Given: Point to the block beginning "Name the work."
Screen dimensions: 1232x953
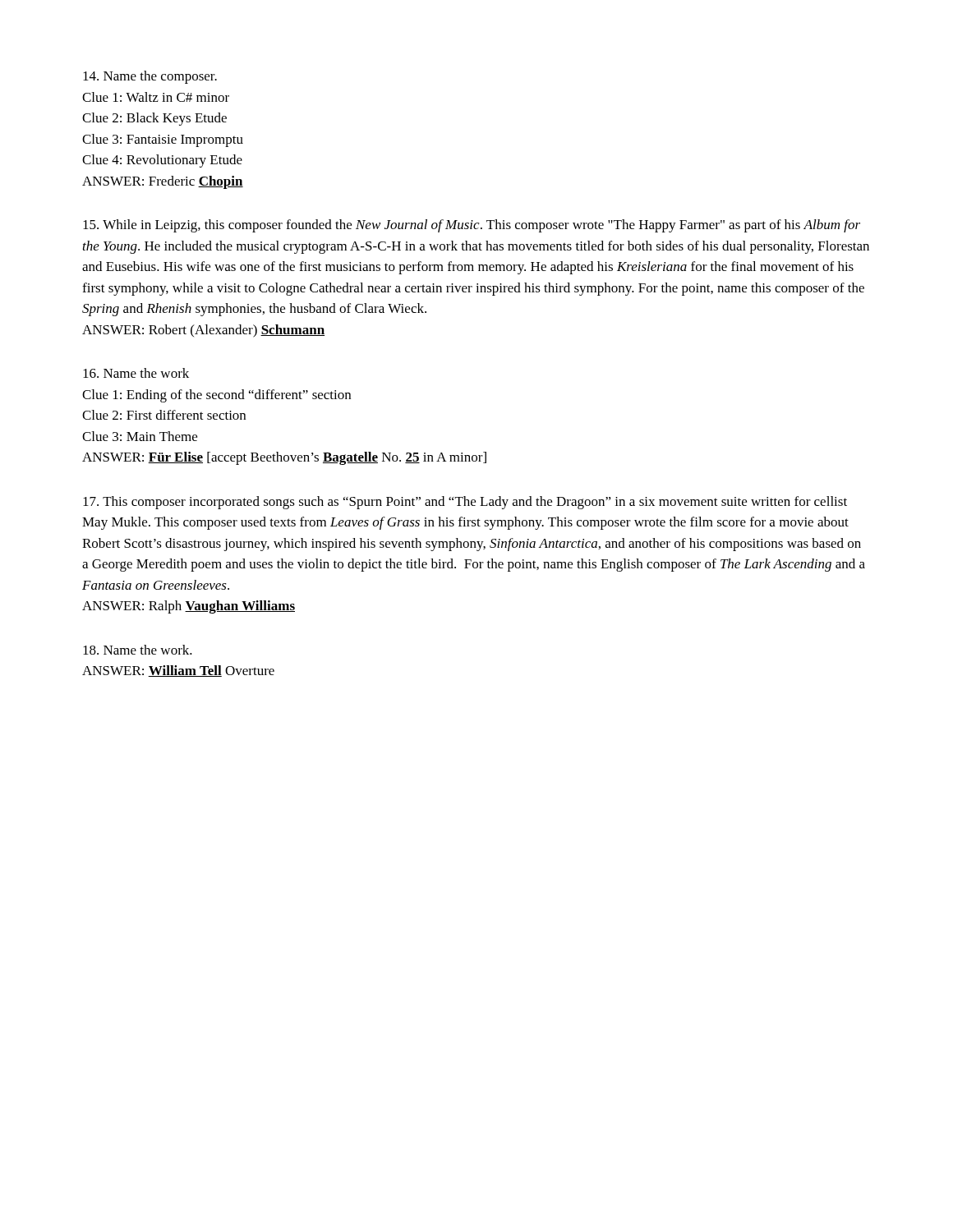Looking at the screenshot, I should tap(138, 650).
